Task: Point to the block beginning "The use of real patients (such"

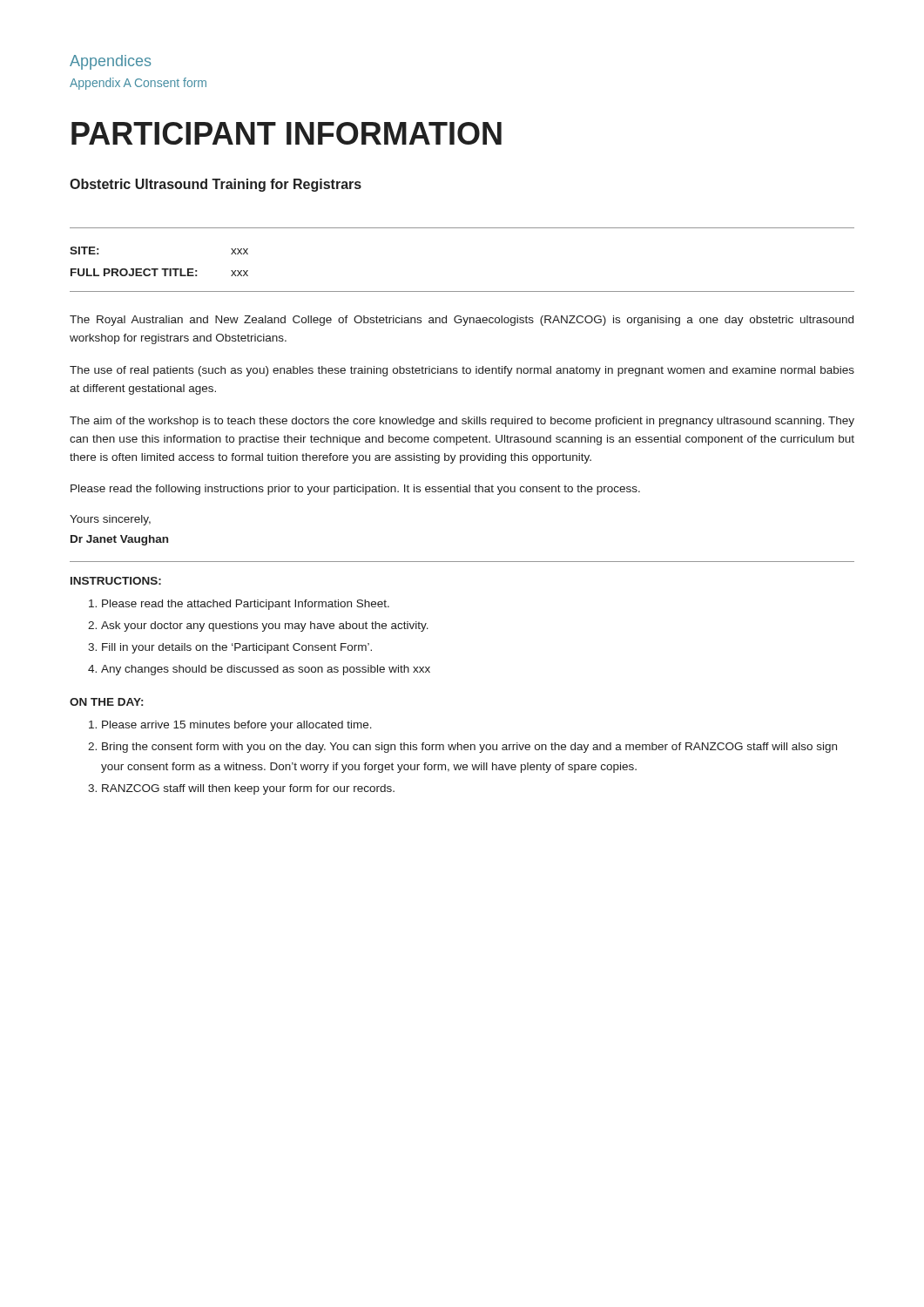Action: [x=462, y=379]
